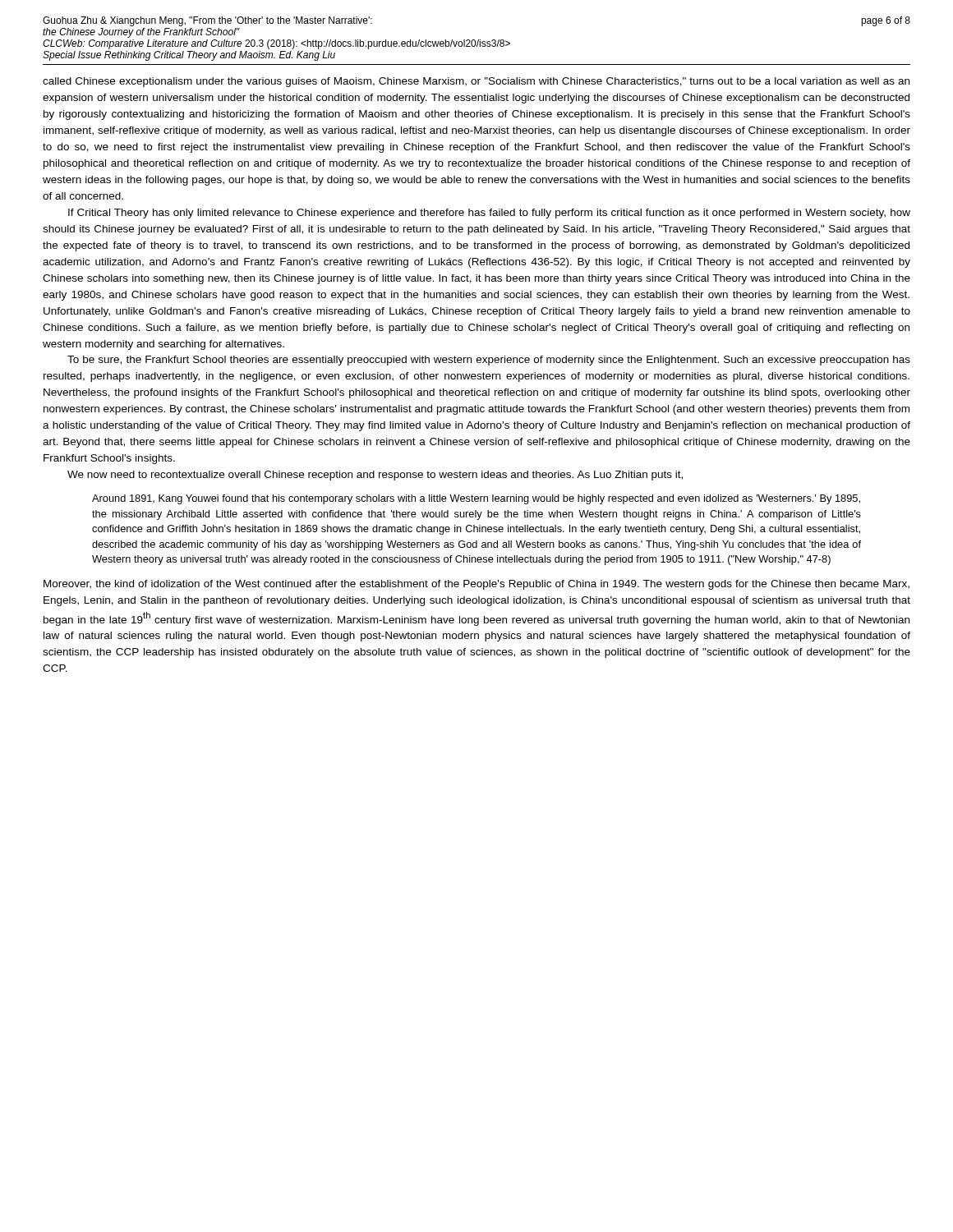This screenshot has width=953, height=1232.
Task: Click on the text block that says "If Critical Theory has only limited"
Action: click(476, 278)
